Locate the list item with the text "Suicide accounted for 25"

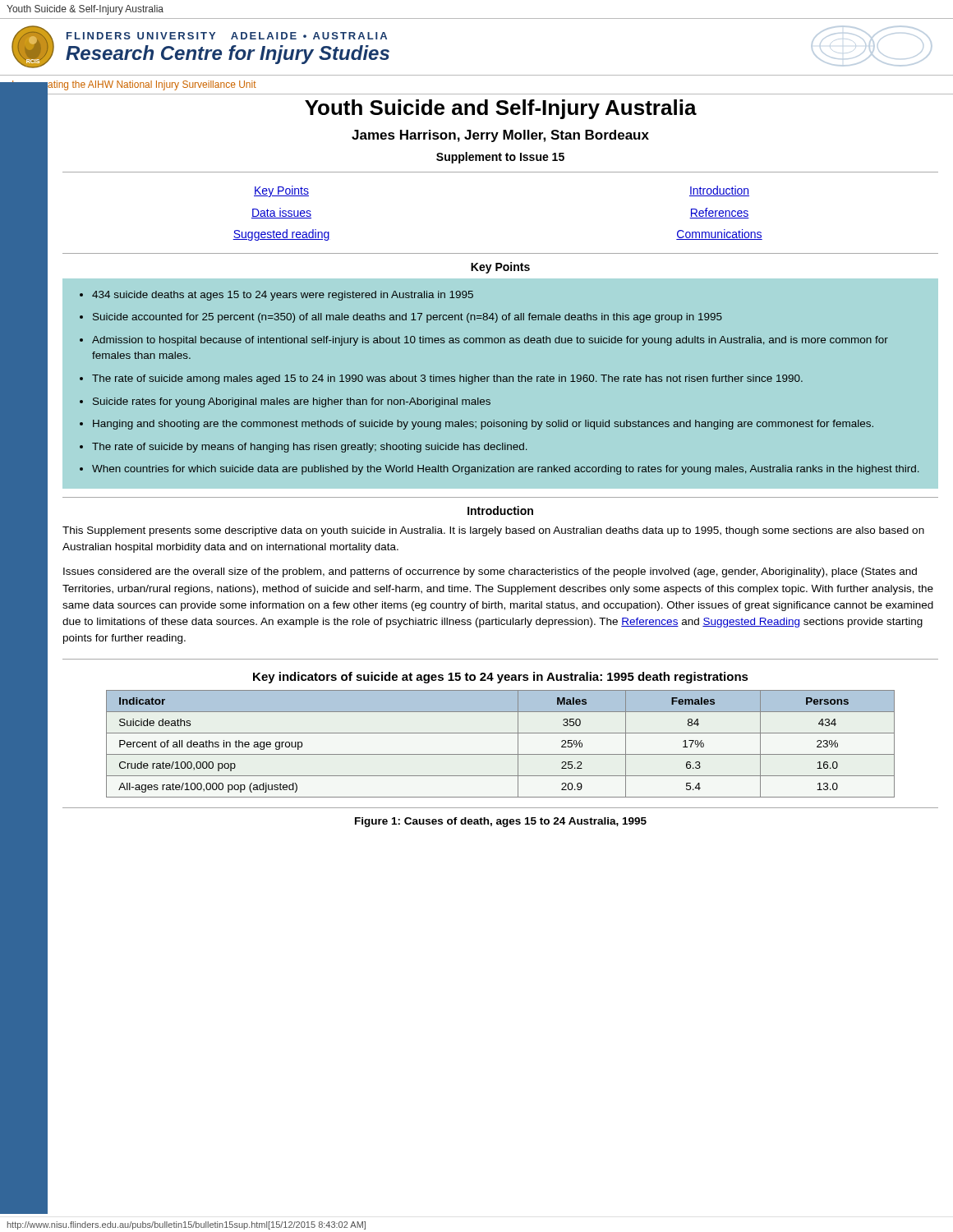tap(407, 317)
